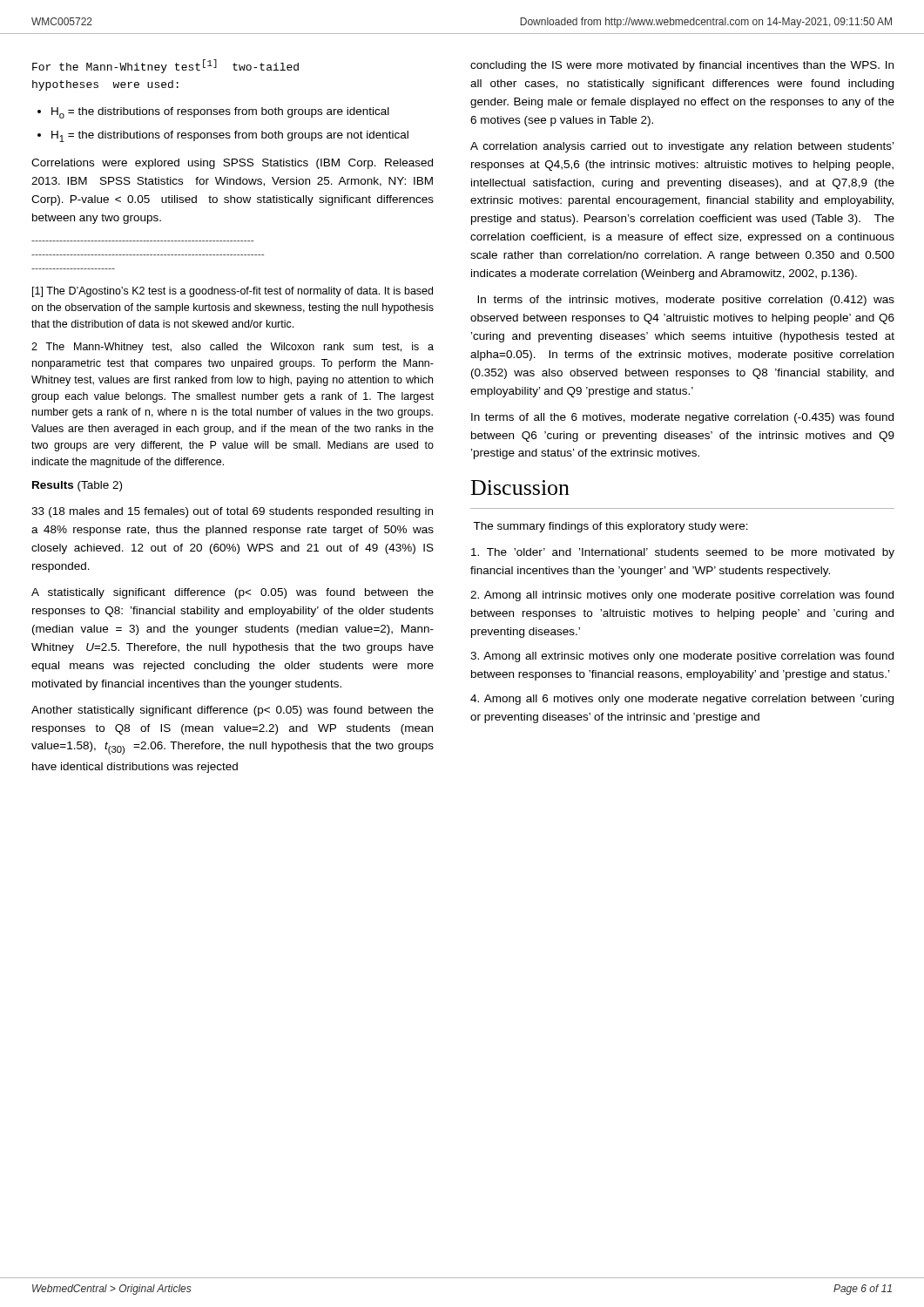
Task: Locate the block of text that opens with "2. Among all intrinsic motives"
Action: (682, 614)
